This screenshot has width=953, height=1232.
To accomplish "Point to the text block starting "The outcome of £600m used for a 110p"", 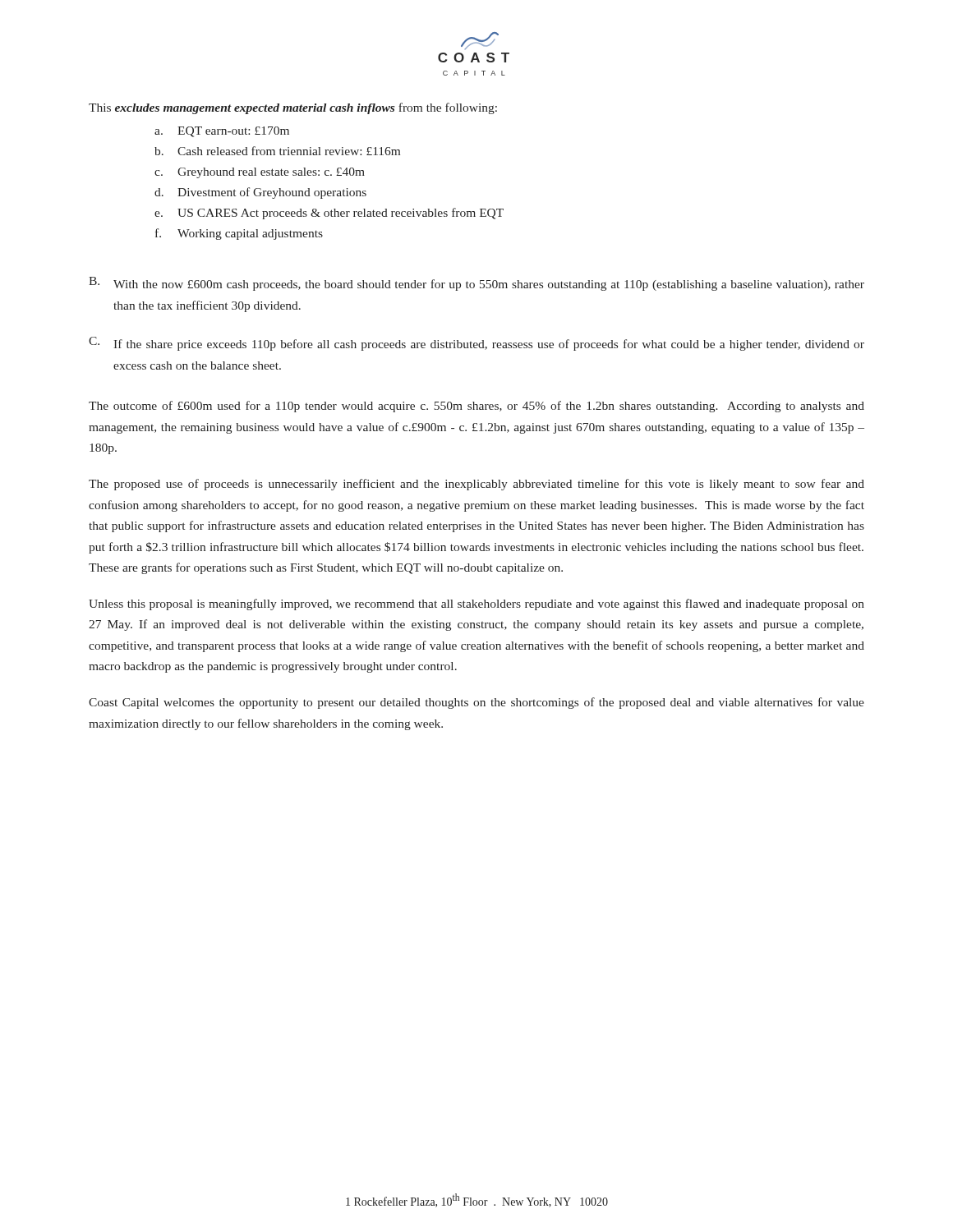I will (476, 427).
